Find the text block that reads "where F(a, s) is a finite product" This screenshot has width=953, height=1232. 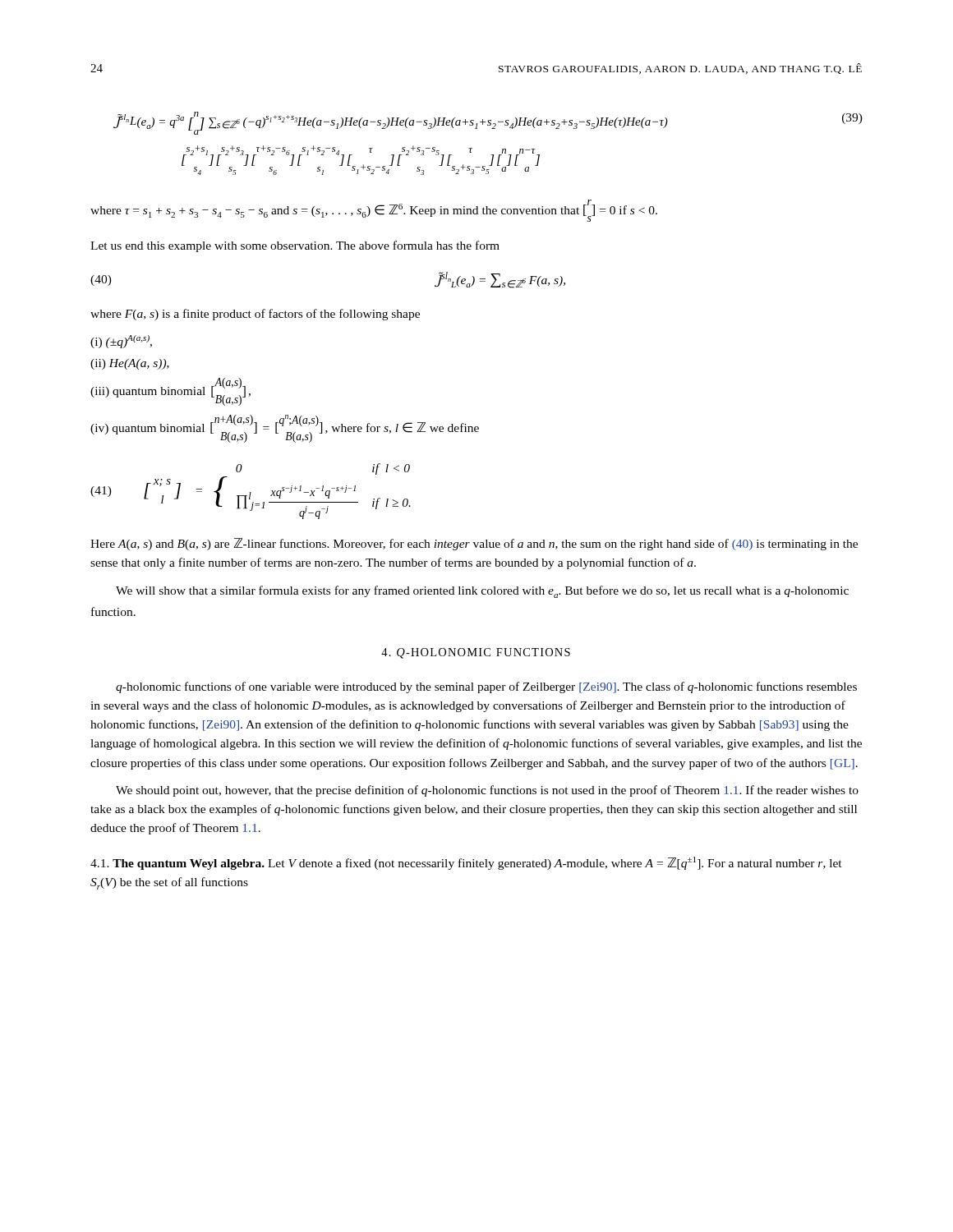255,313
